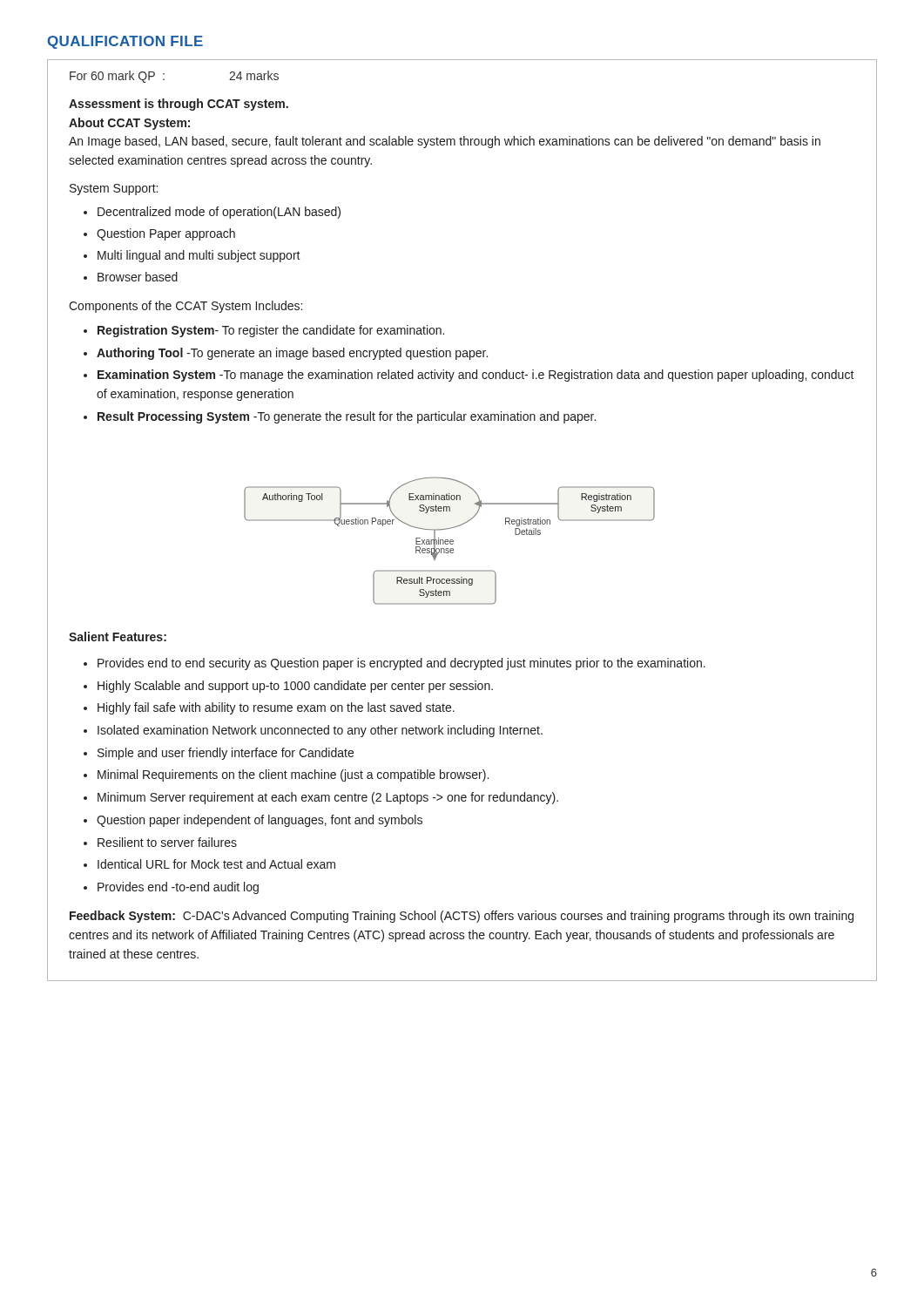924x1307 pixels.
Task: Select the region starting "Simple and user friendly"
Action: pos(225,753)
